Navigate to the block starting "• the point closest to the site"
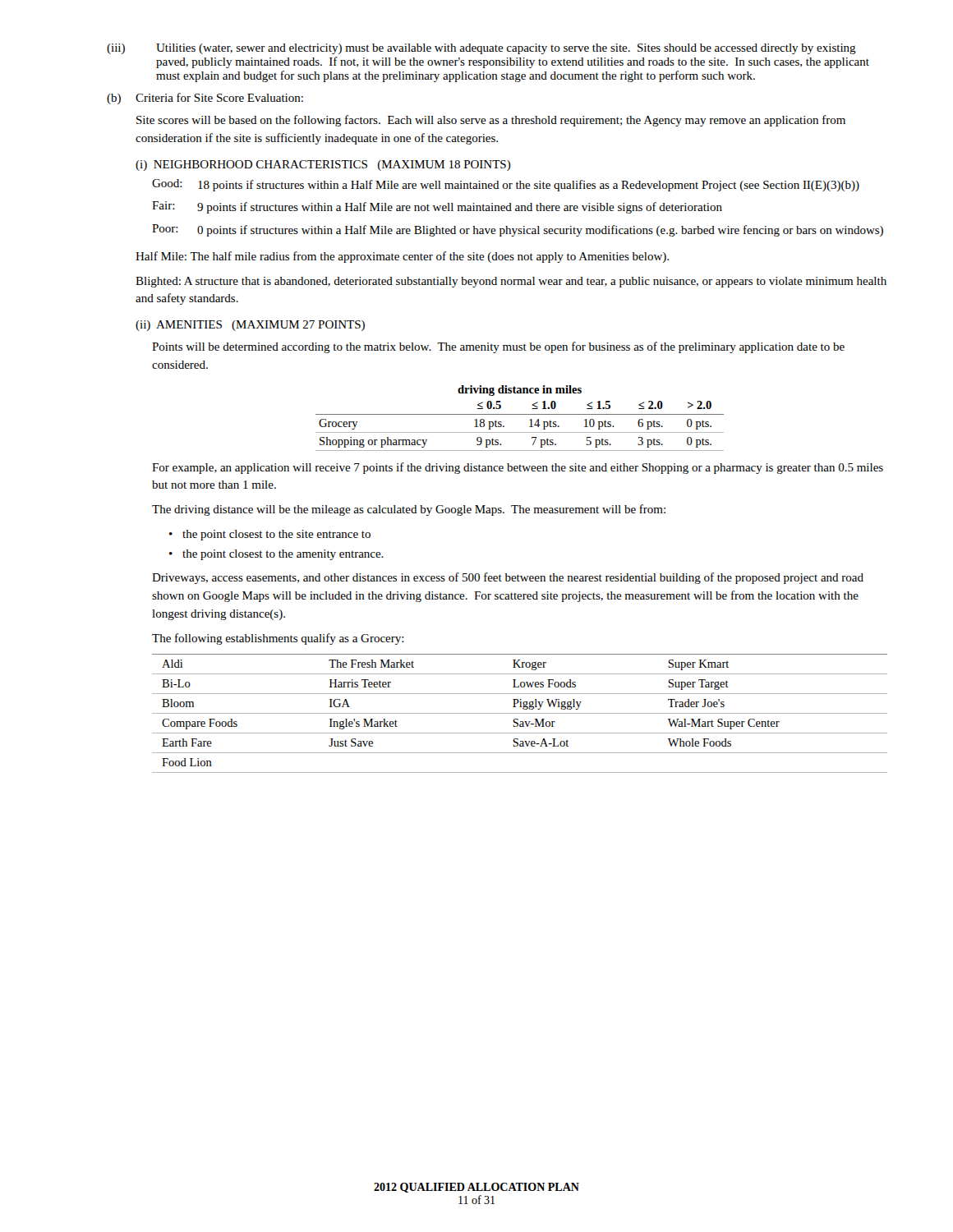 tap(270, 534)
